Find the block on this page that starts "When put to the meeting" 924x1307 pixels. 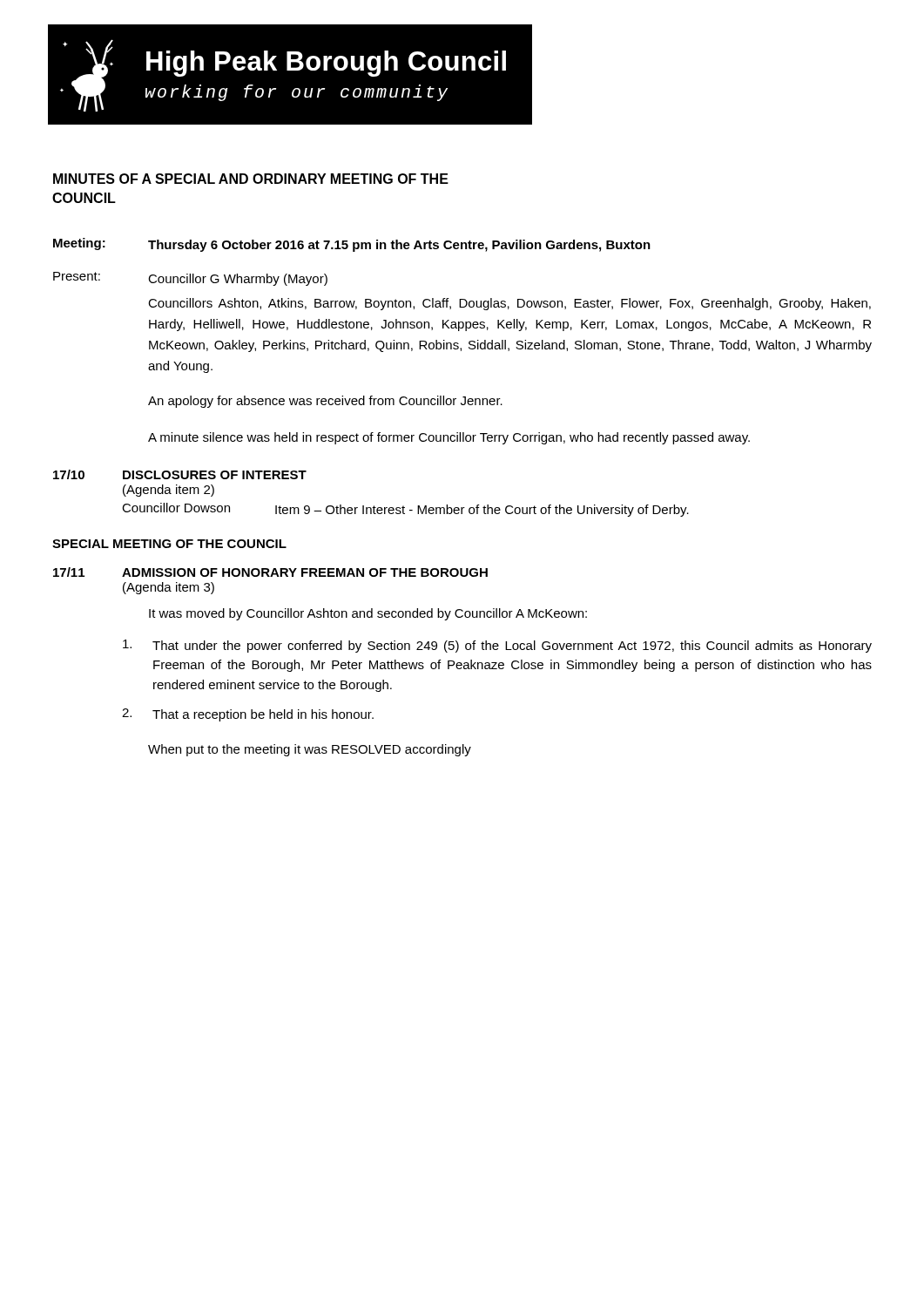(x=309, y=749)
